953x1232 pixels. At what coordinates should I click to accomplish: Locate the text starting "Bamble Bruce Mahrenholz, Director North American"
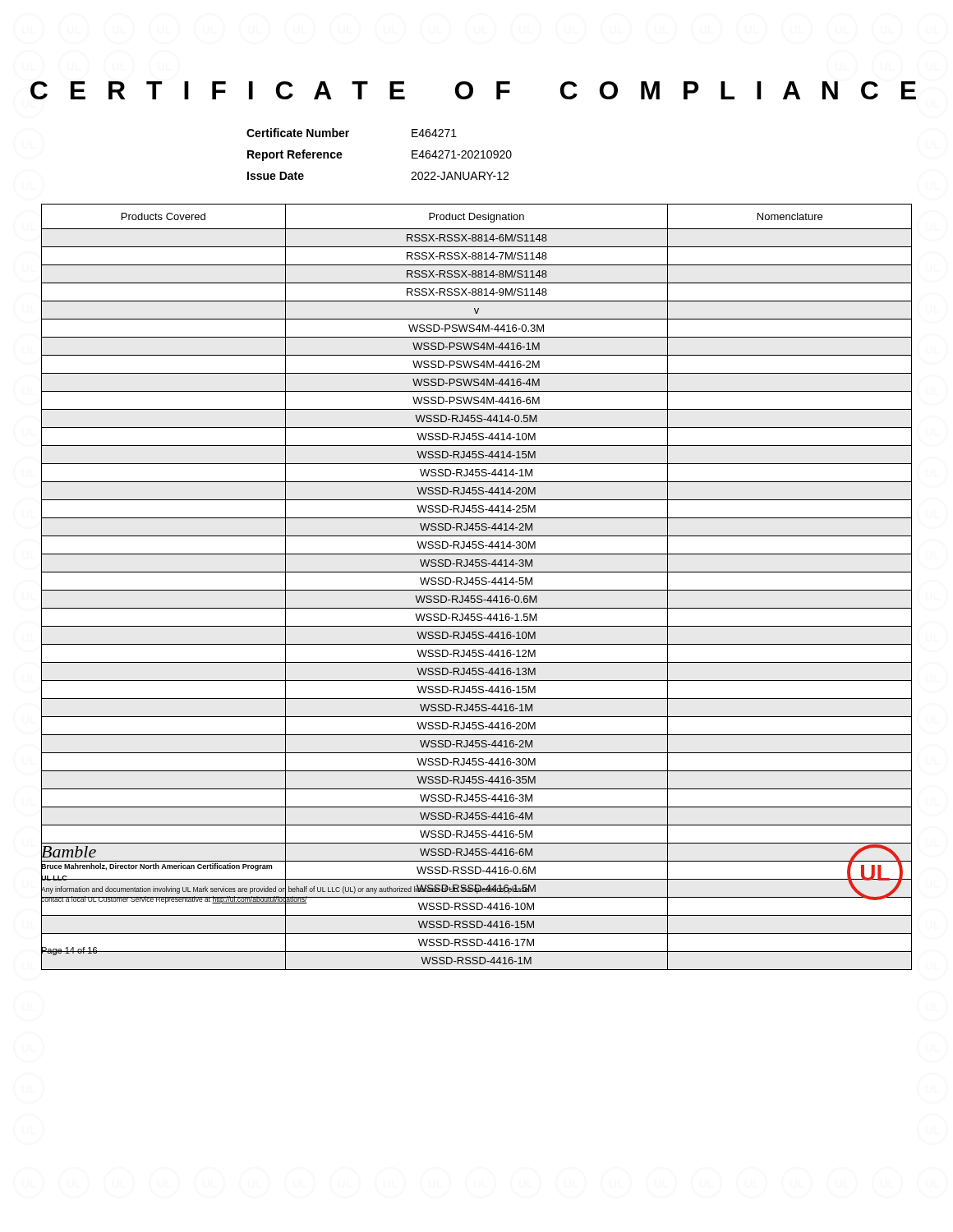pos(472,856)
